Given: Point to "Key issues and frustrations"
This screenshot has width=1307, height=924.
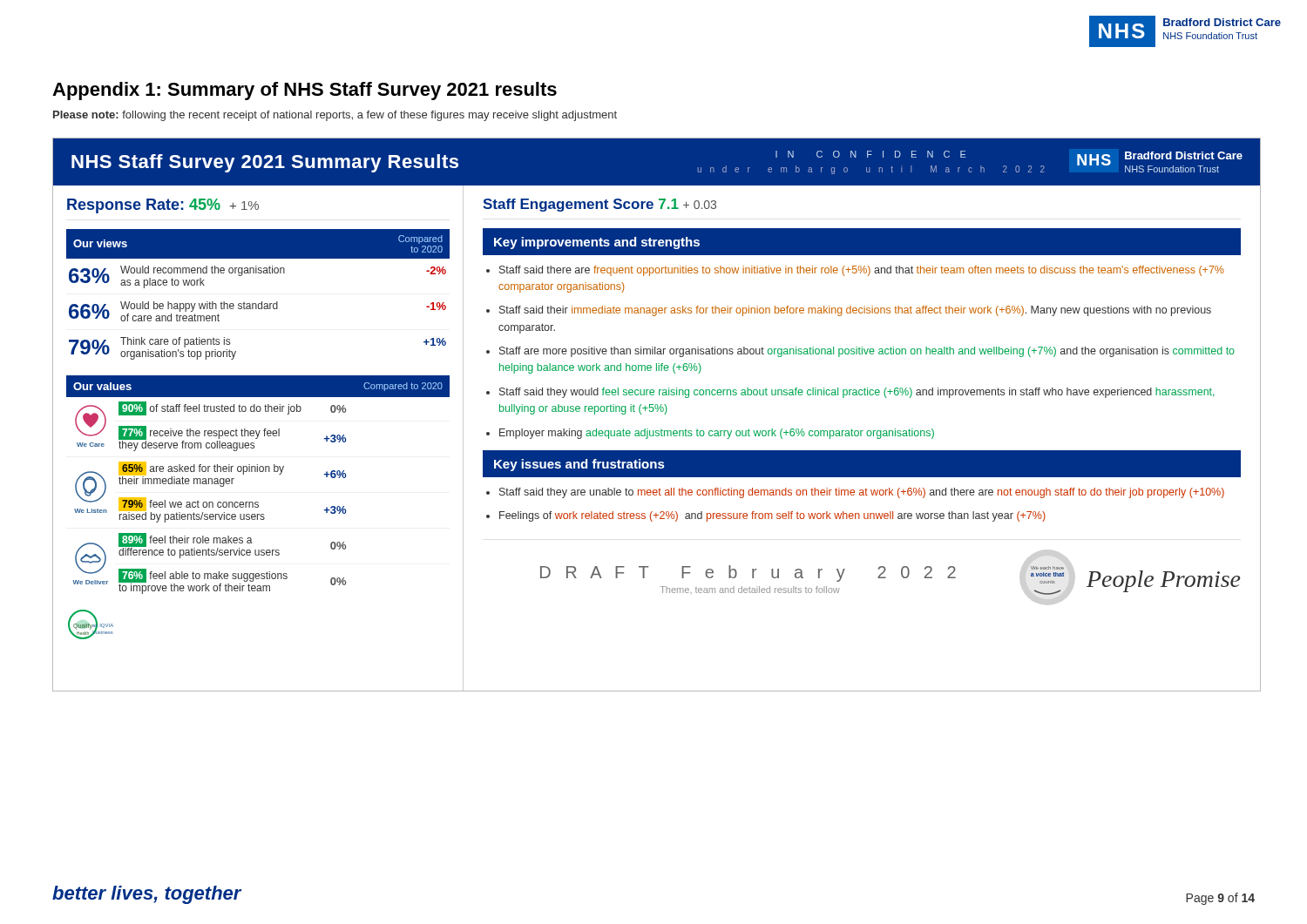Looking at the screenshot, I should (x=579, y=464).
